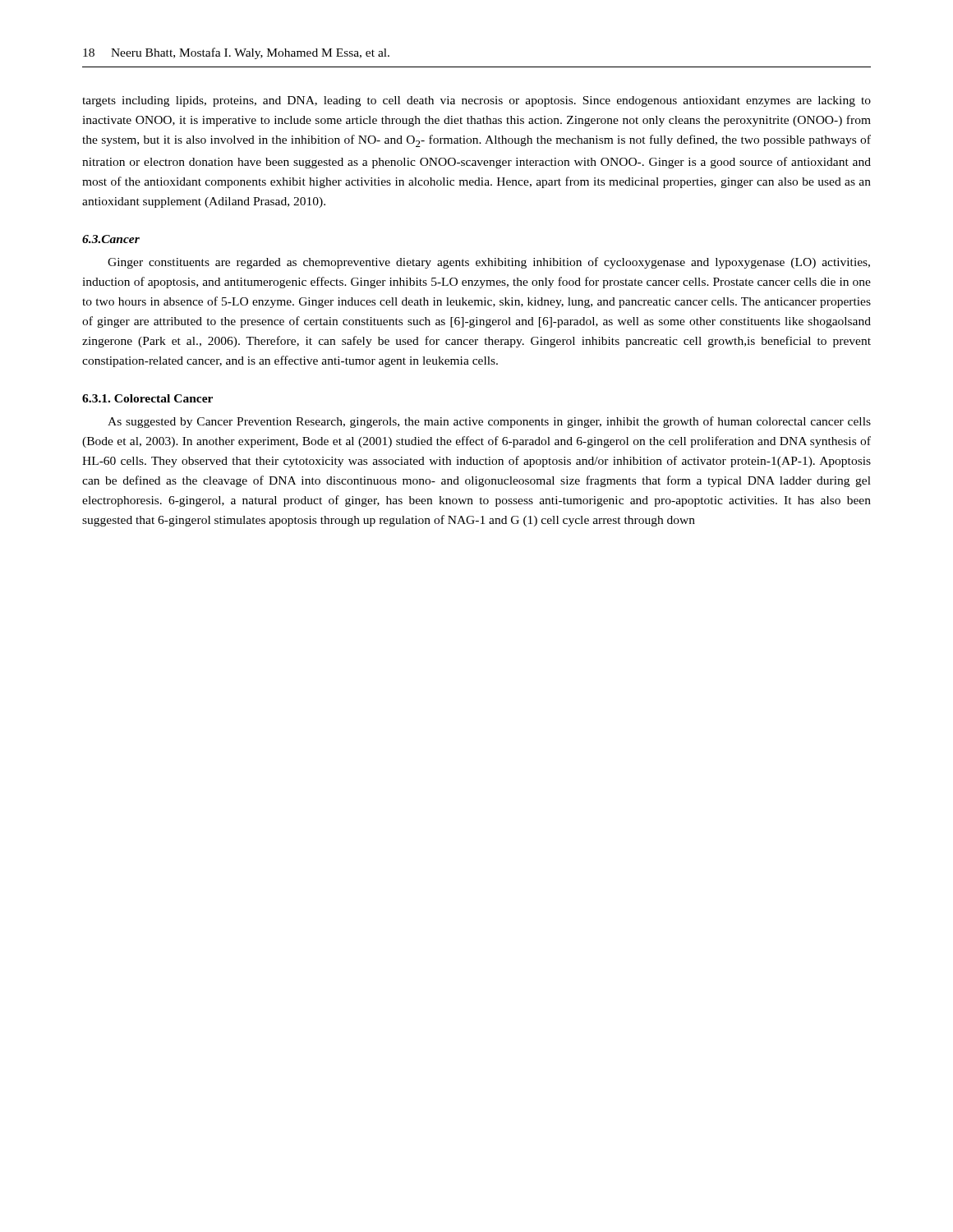953x1232 pixels.
Task: Navigate to the region starting "As suggested by Cancer Prevention Research, gingerols, the"
Action: (x=476, y=471)
